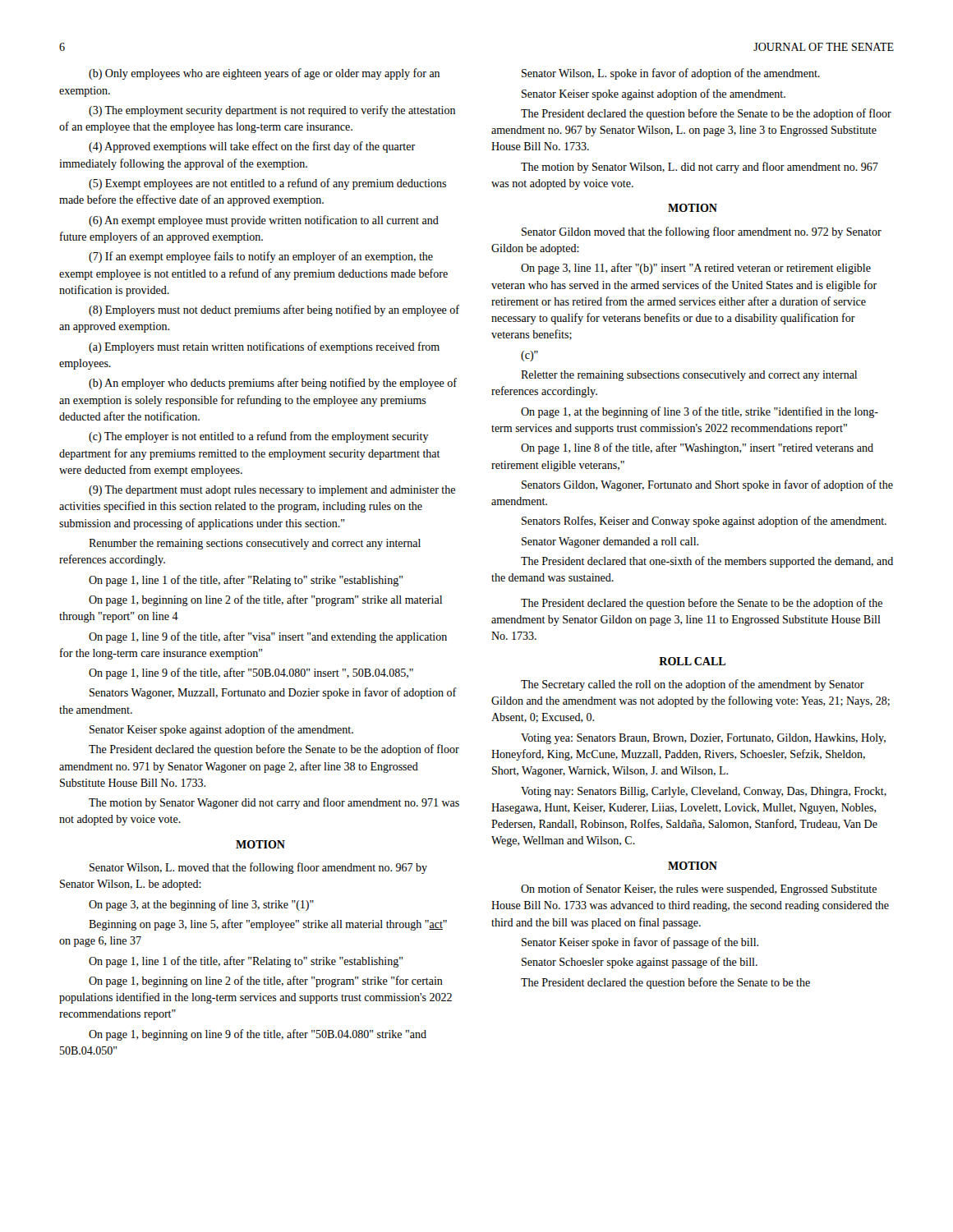
Task: Find the text block starting "Reletter the remaining subsections"
Action: tap(693, 384)
